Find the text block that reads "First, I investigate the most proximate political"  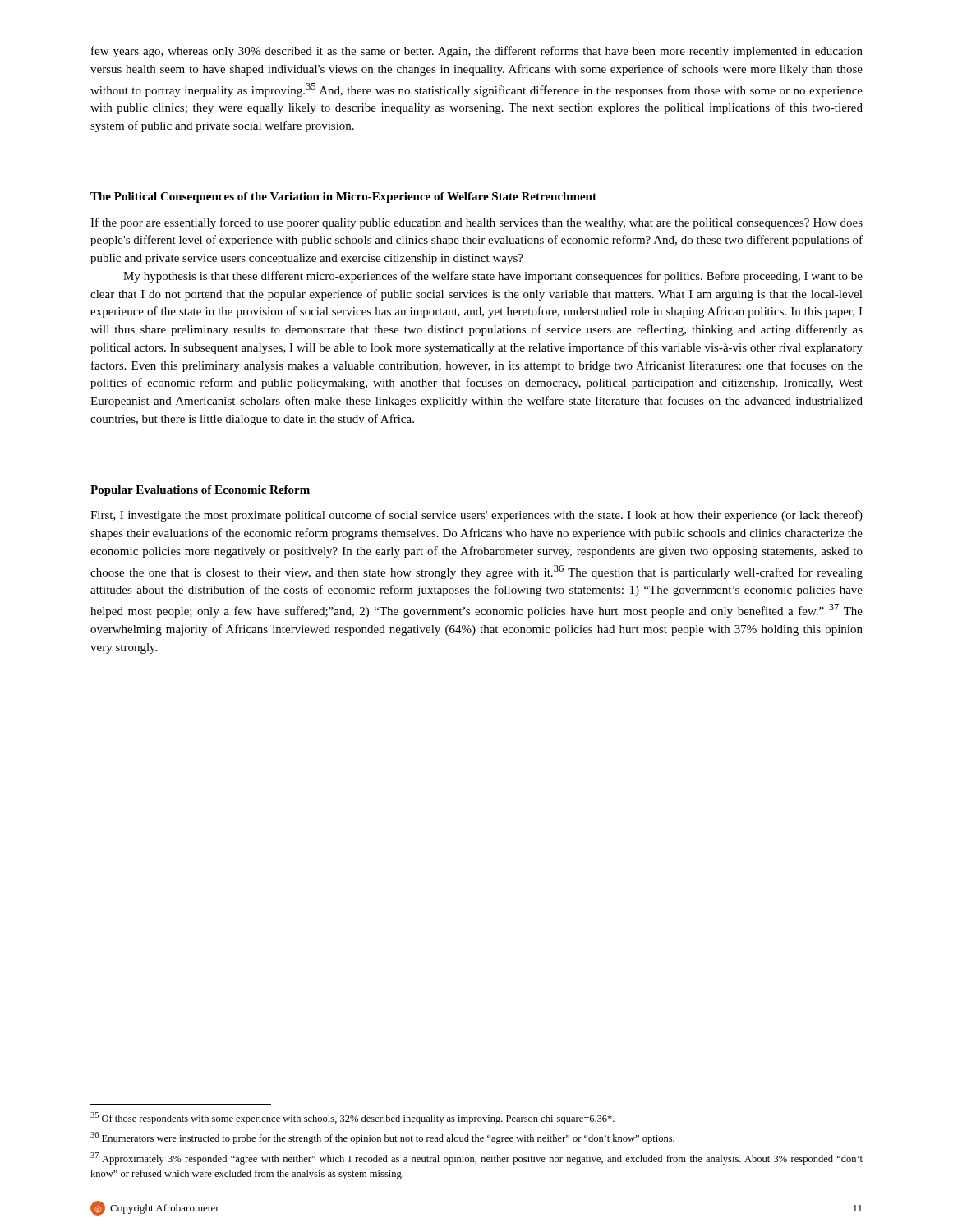pos(476,582)
